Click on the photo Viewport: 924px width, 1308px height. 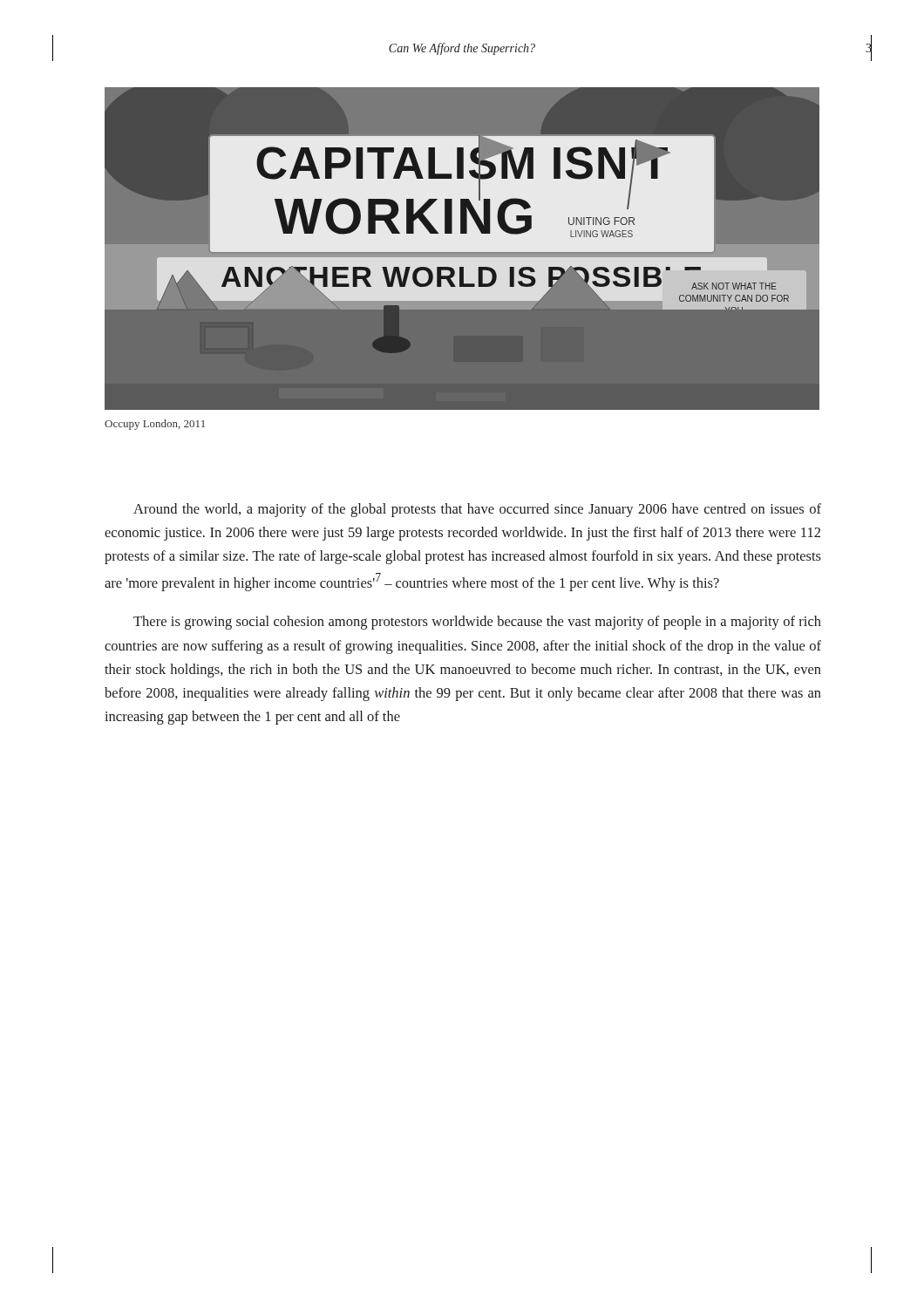coord(462,249)
